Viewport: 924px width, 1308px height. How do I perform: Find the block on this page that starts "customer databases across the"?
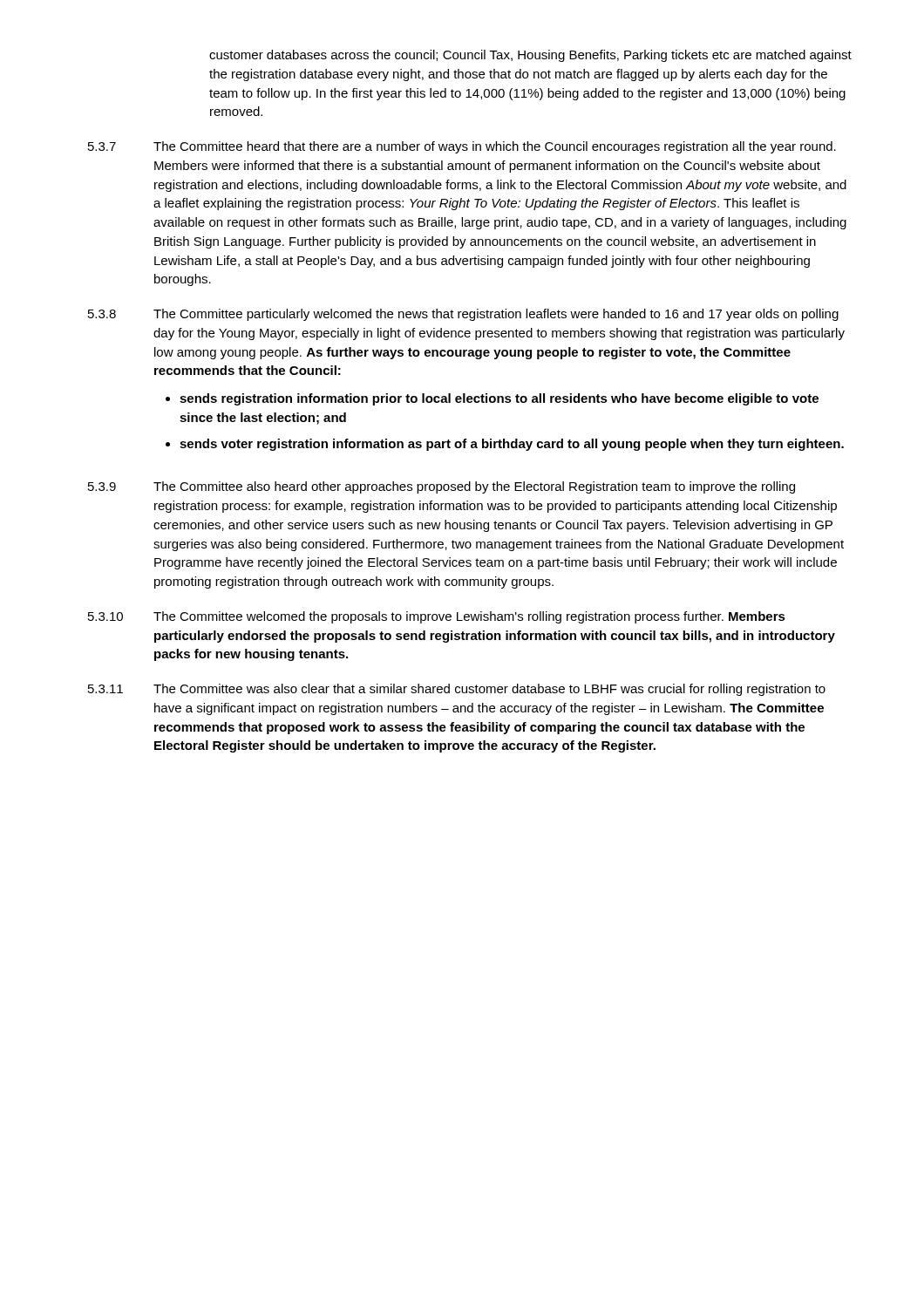530,83
